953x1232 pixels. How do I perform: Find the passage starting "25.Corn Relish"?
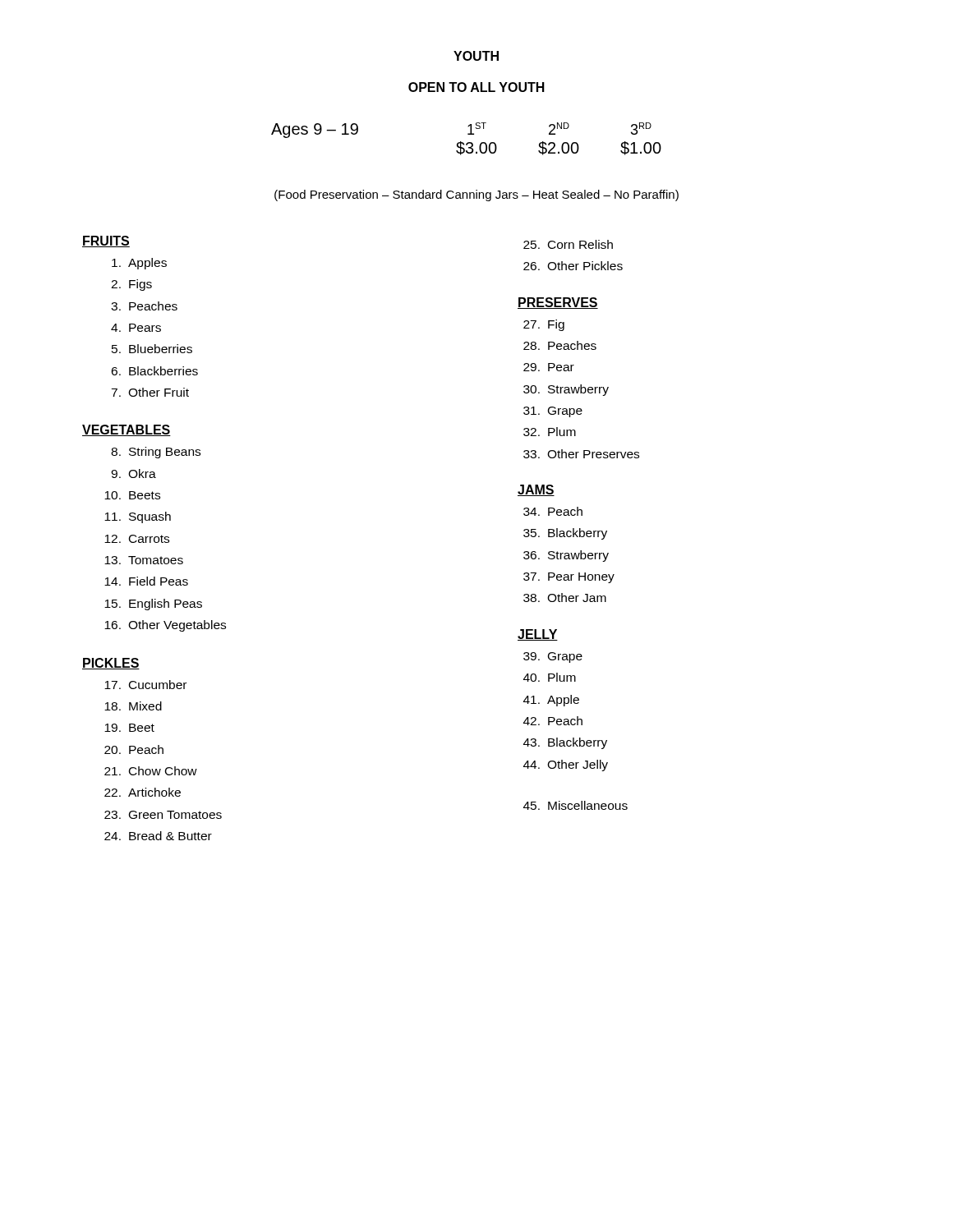tap(566, 245)
